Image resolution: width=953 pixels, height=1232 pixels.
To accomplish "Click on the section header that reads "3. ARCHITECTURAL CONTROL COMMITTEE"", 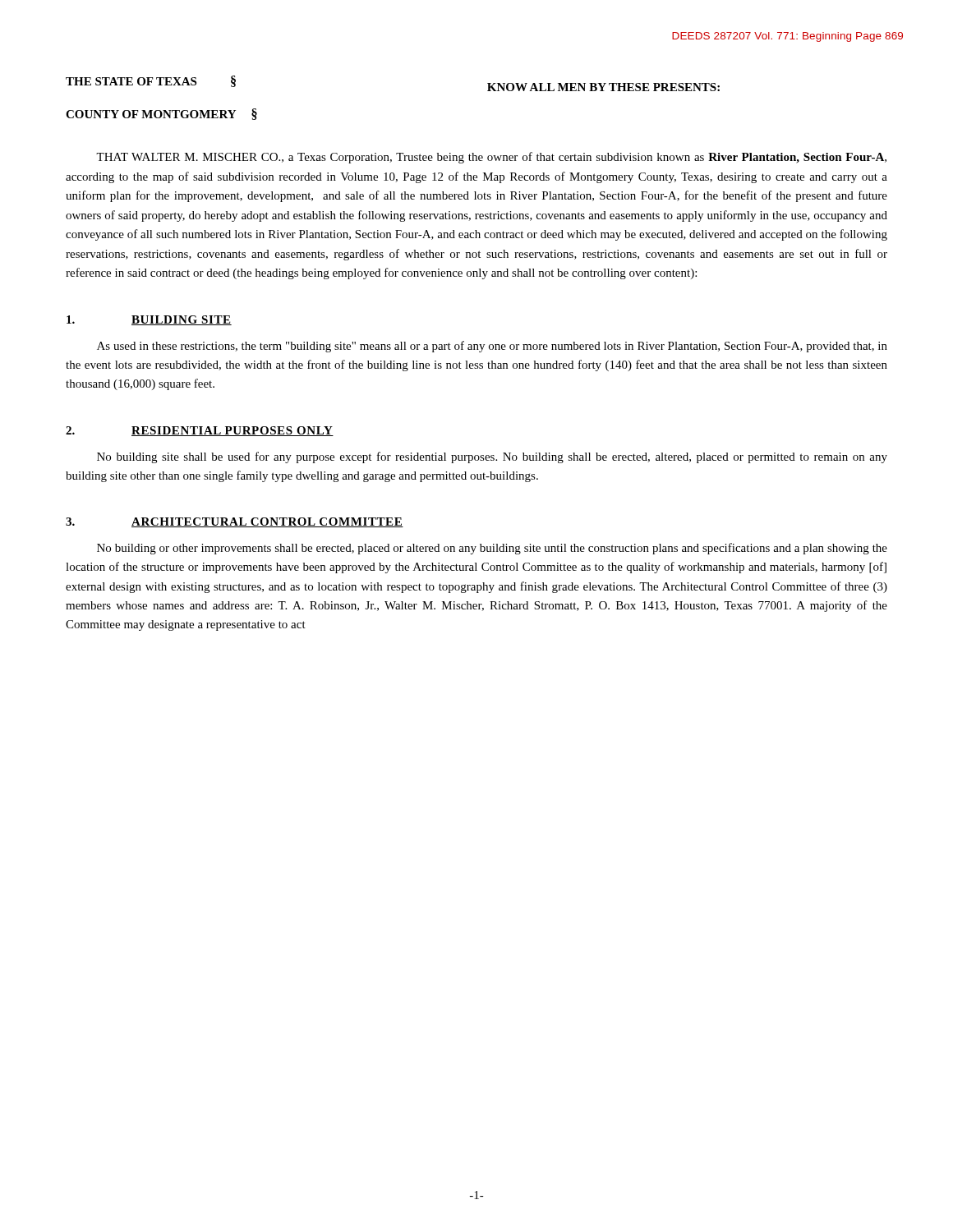I will pos(235,522).
